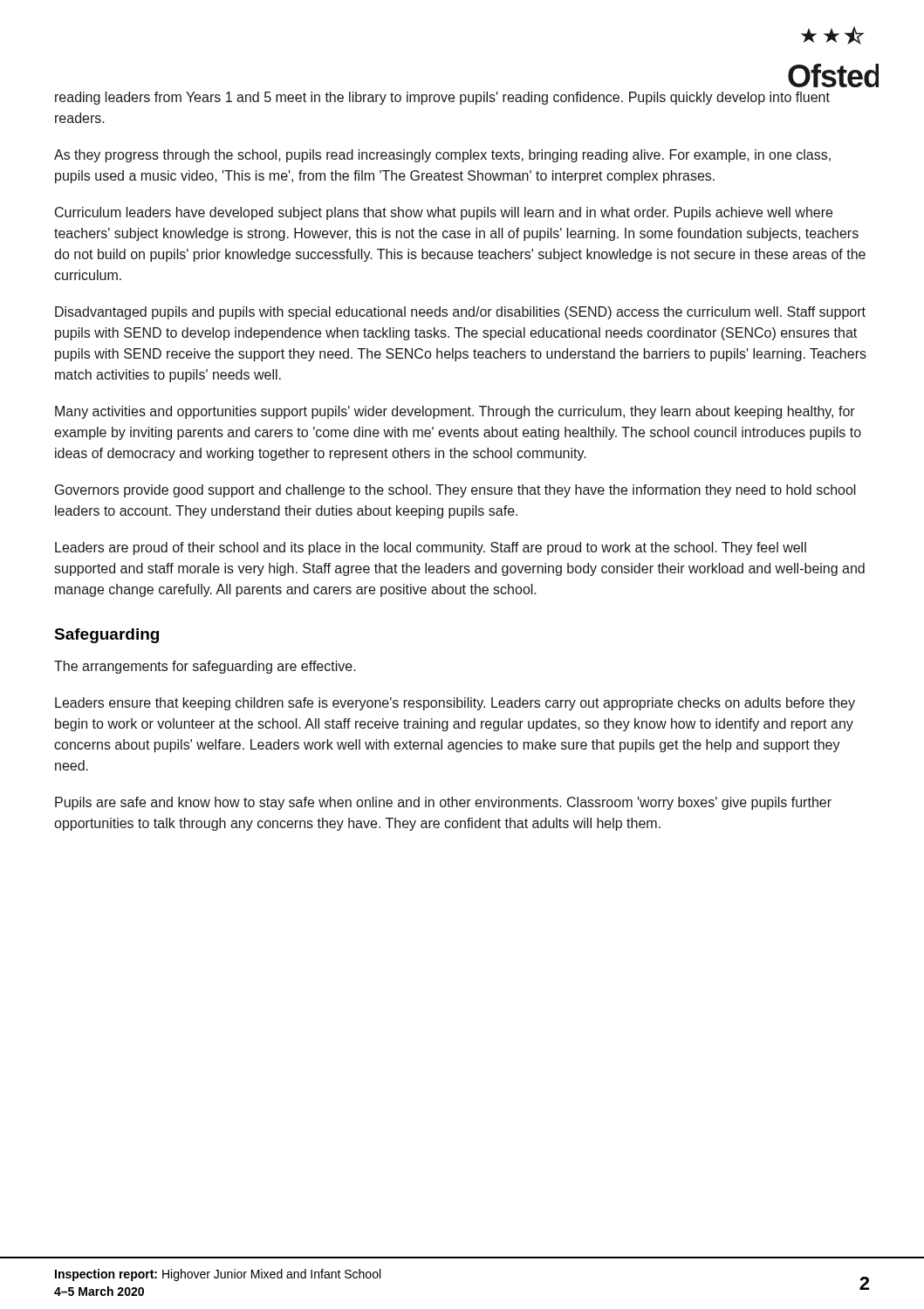Find the text block that reads "Disadvantaged pupils and pupils with special educational"
This screenshot has height=1309, width=924.
coord(460,343)
